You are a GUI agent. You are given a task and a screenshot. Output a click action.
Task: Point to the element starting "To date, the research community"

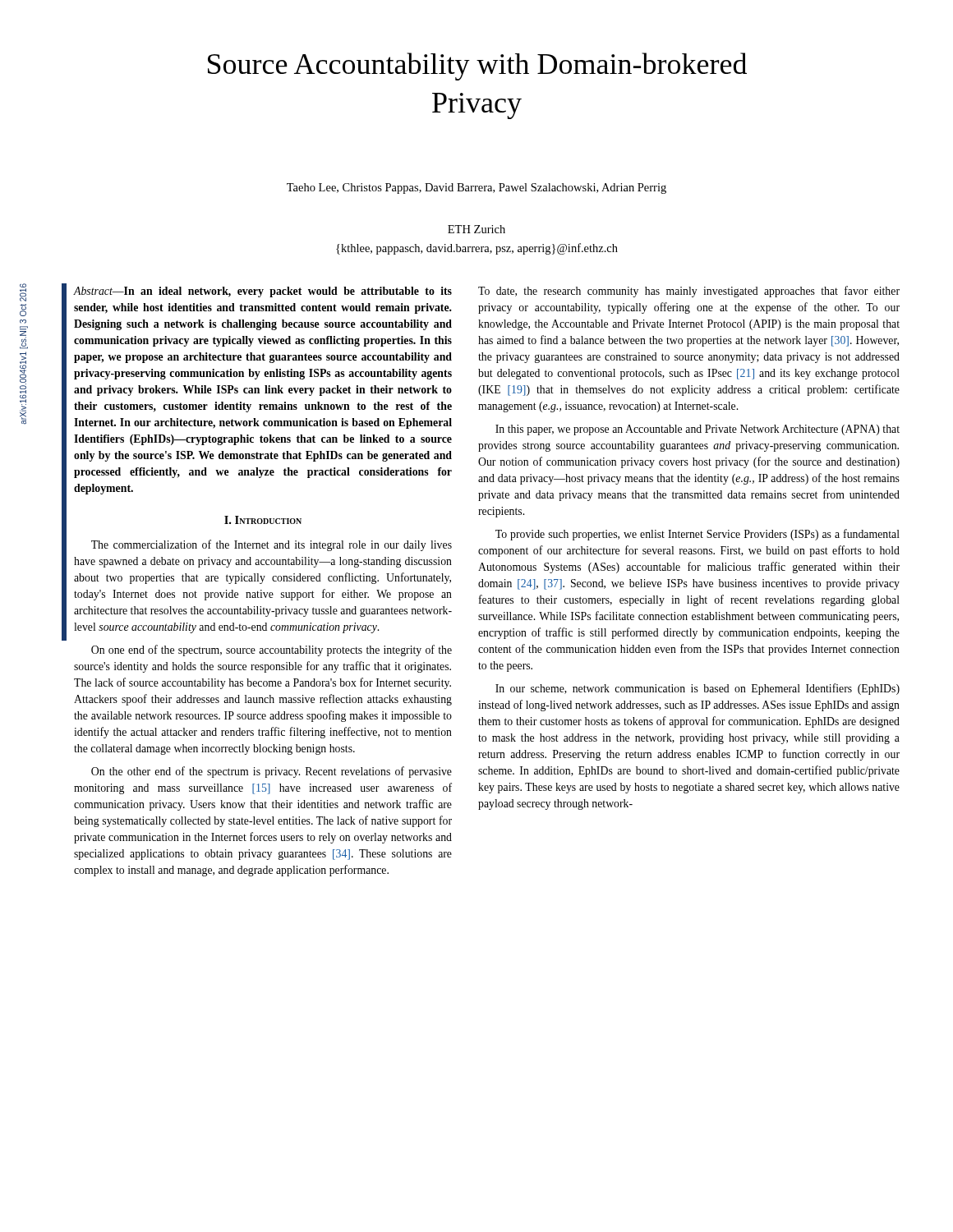click(689, 349)
